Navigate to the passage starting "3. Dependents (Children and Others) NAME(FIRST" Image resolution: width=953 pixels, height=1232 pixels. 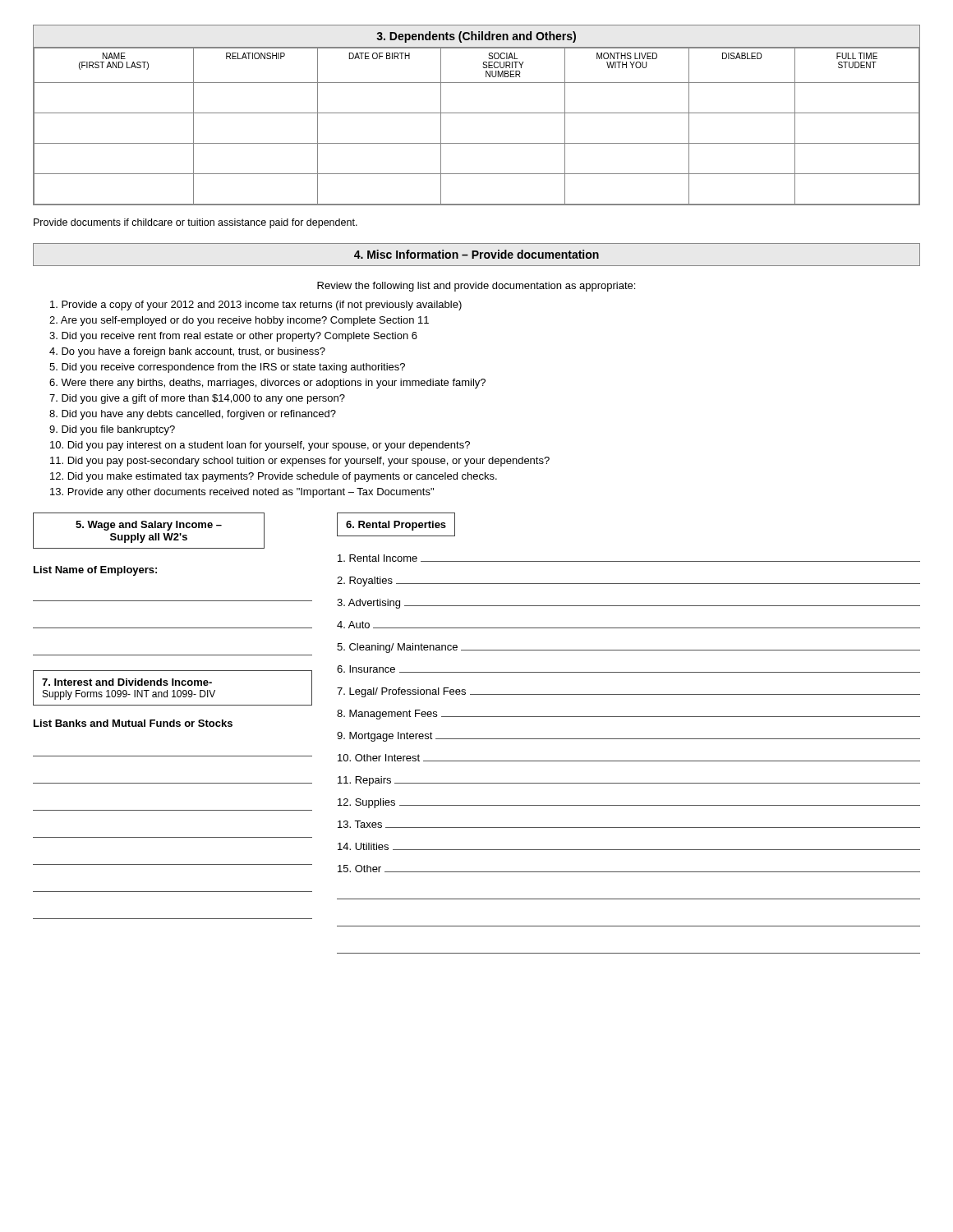[x=476, y=115]
